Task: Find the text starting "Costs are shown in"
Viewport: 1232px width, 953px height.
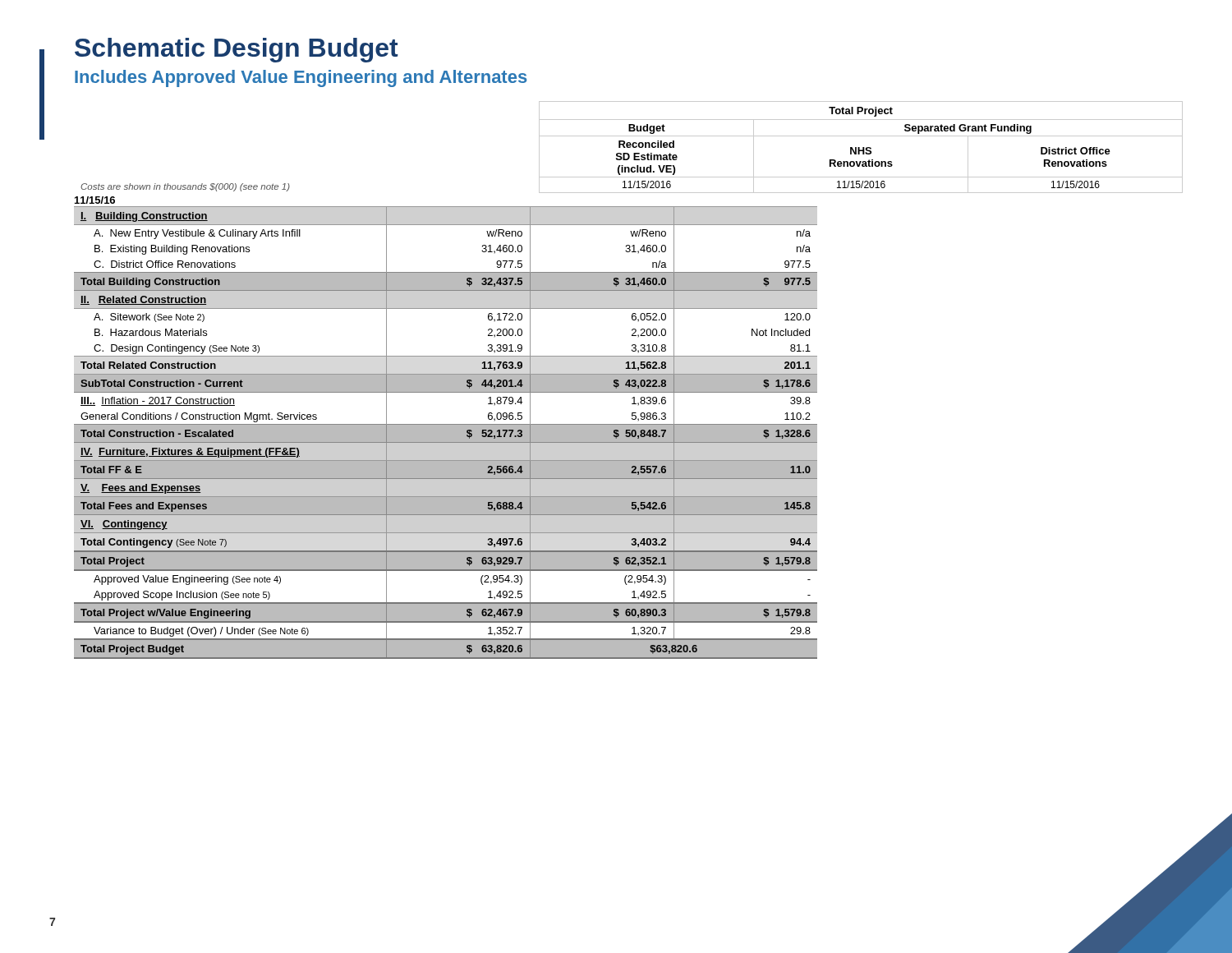Action: (x=185, y=186)
